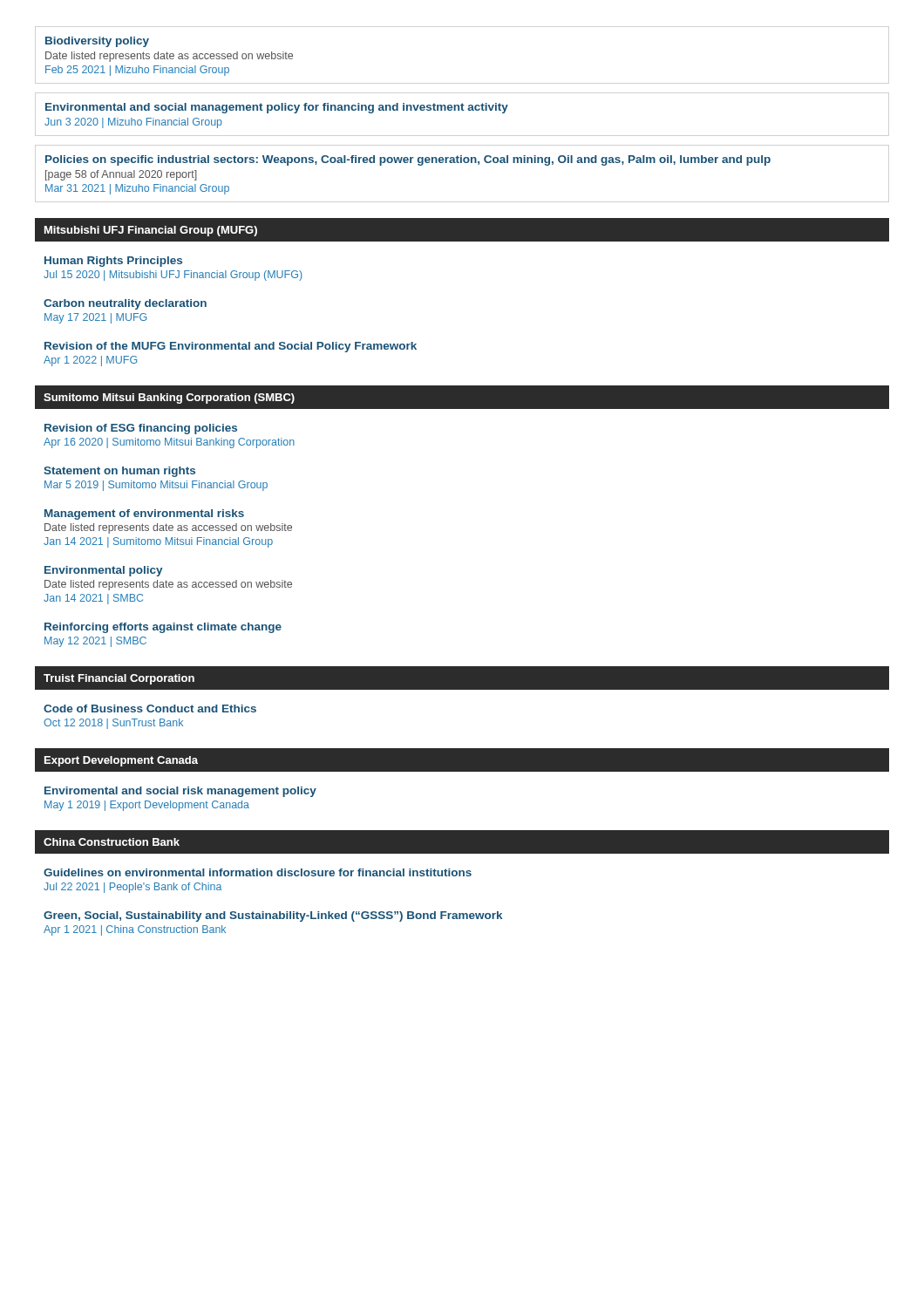
Task: Locate the text block that says "Code of Business Conduct and Ethics"
Action: click(150, 708)
